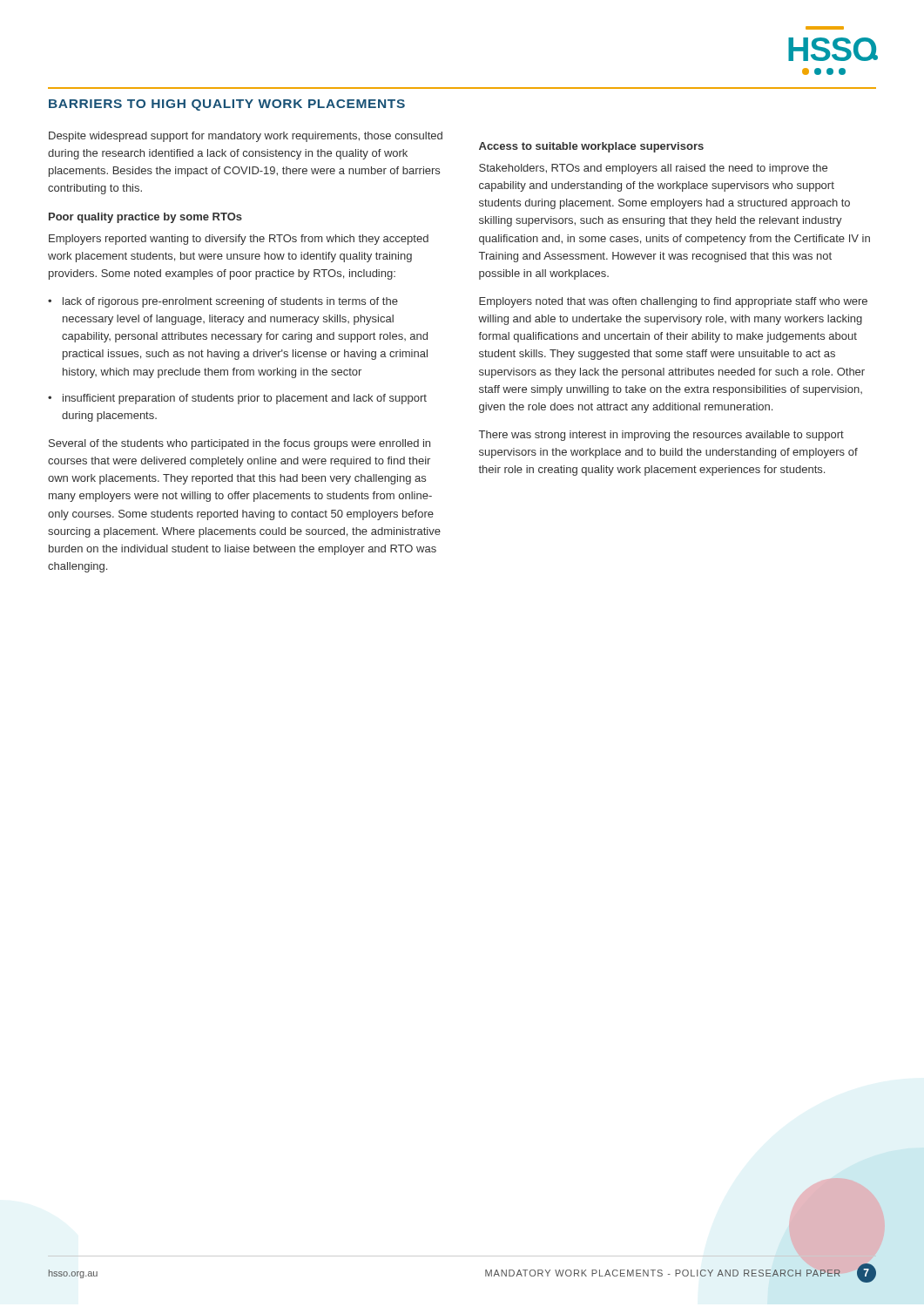
Task: Find the passage starting "Several of the students who participated"
Action: [247, 505]
